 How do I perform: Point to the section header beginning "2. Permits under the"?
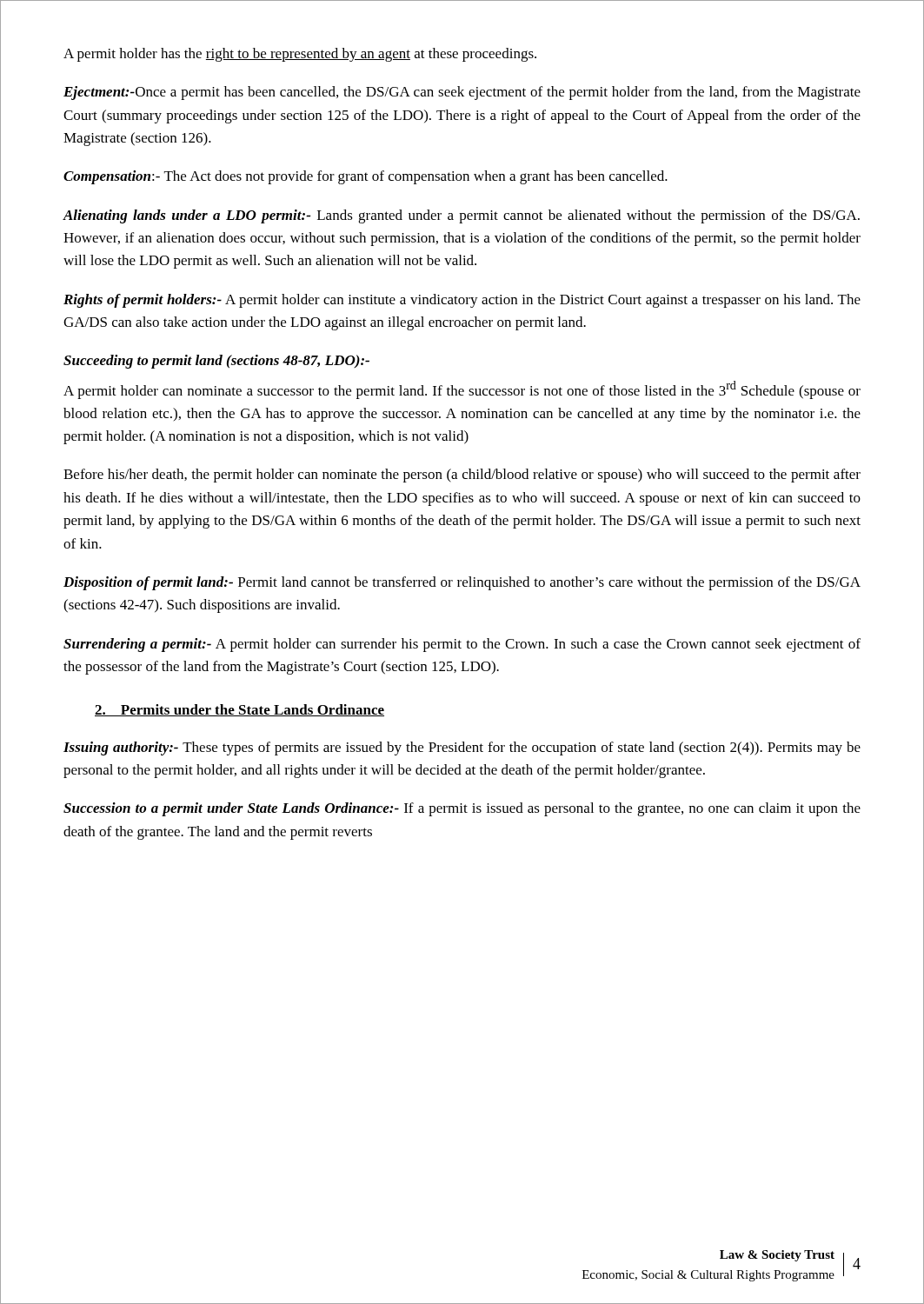[x=239, y=710]
